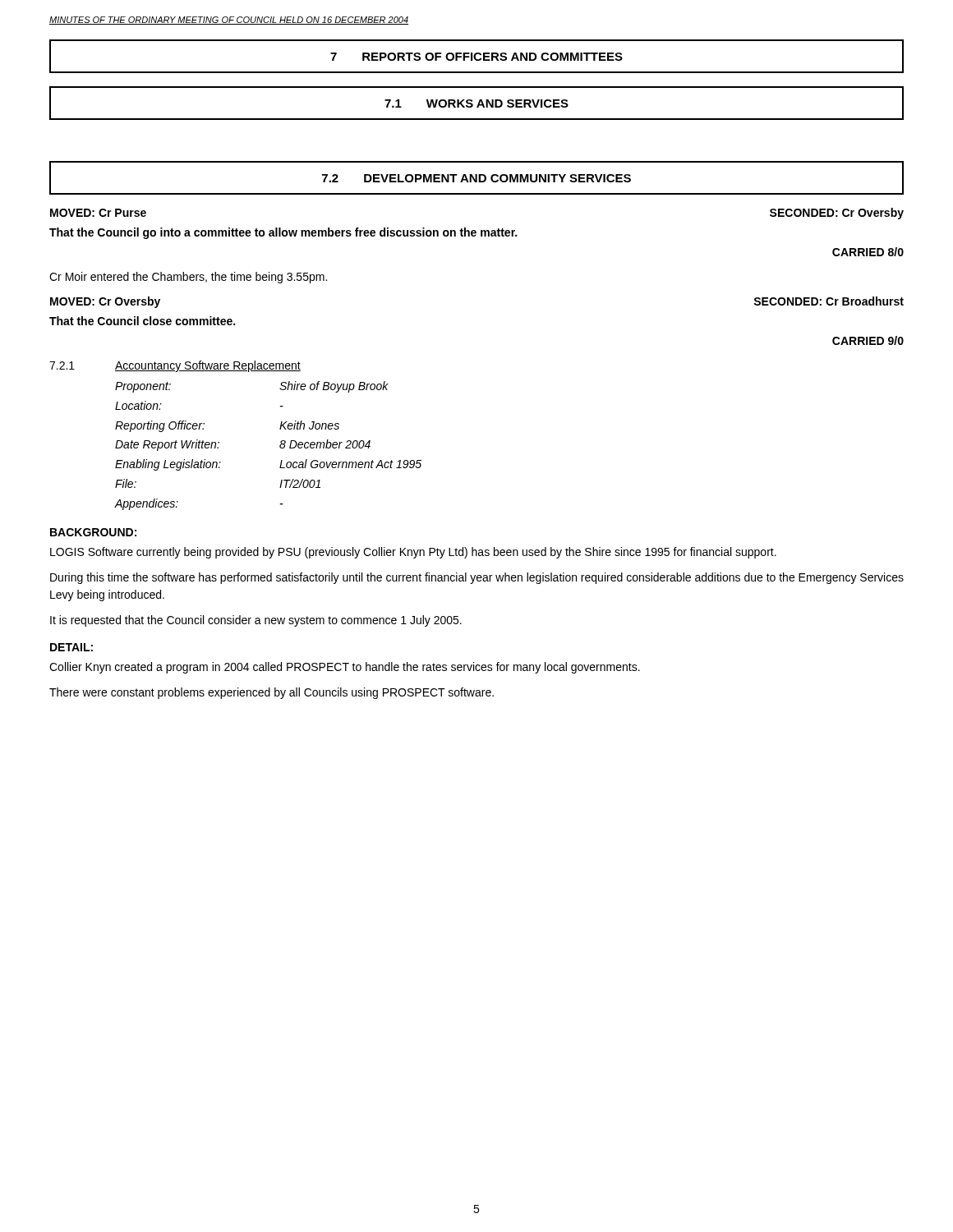The image size is (953, 1232).
Task: Navigate to the element starting "Collier Knyn created a program in"
Action: [x=476, y=667]
